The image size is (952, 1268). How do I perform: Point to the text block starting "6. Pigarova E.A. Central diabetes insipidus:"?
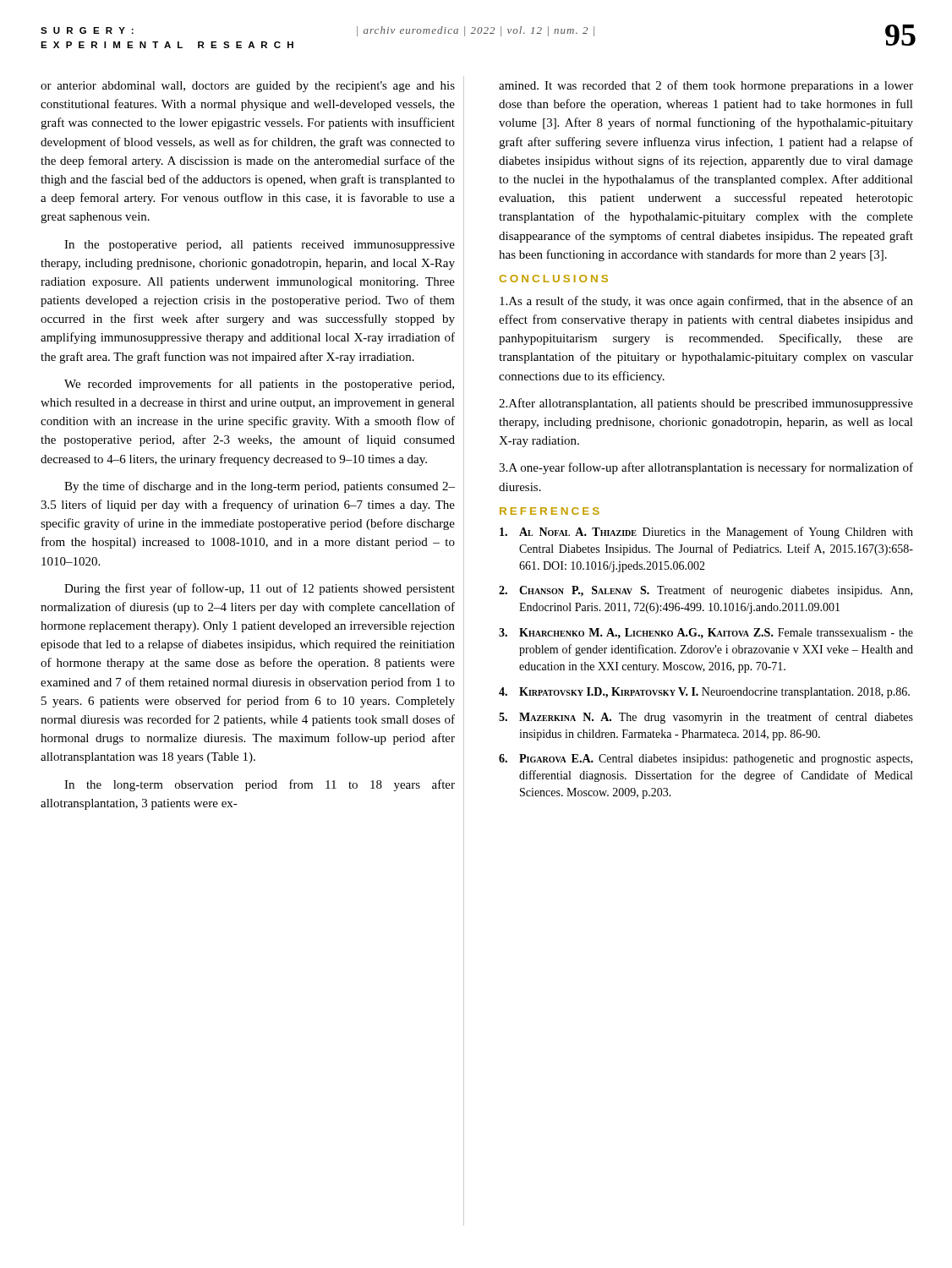(706, 776)
